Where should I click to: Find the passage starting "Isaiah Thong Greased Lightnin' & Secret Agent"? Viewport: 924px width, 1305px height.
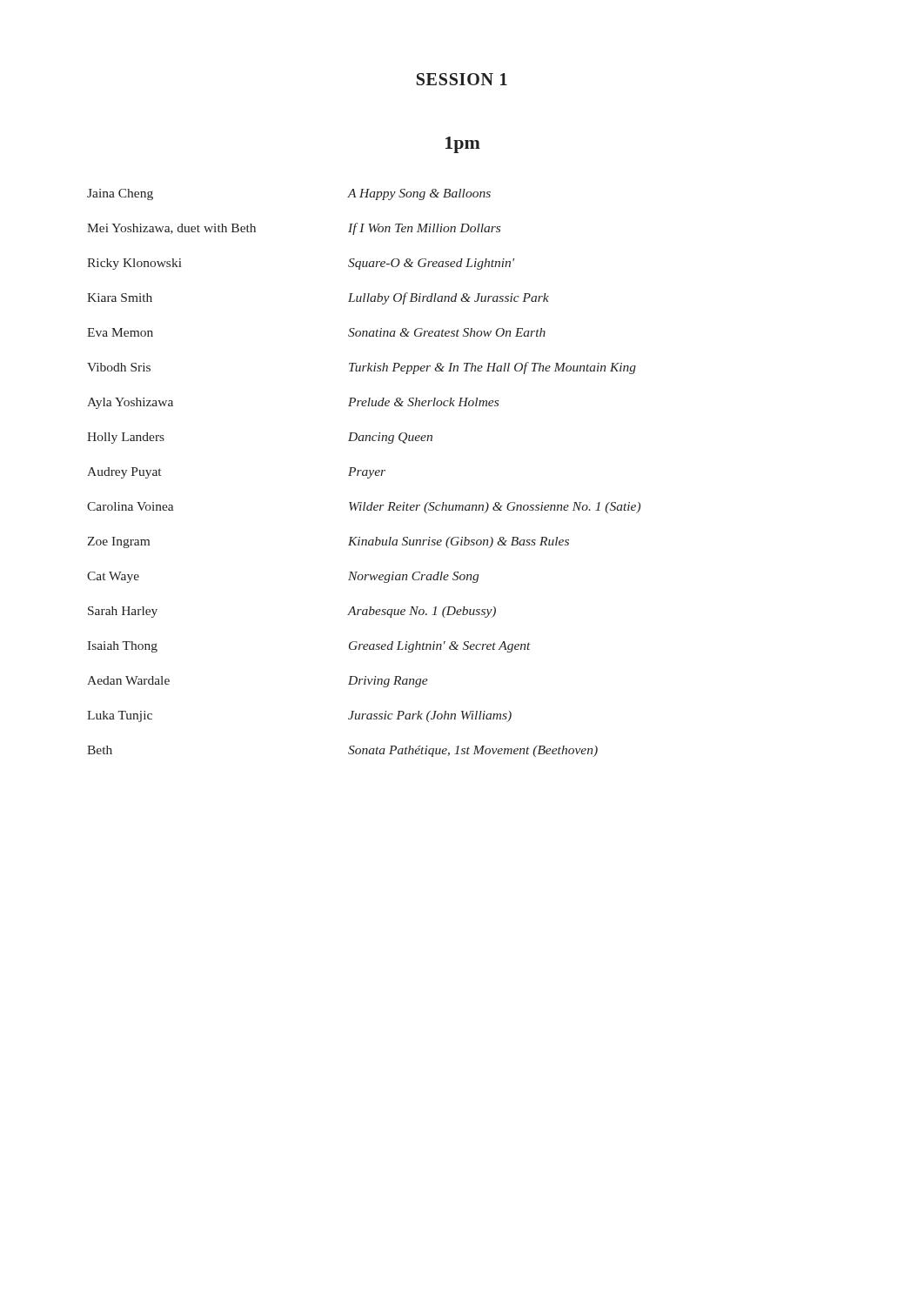pyautogui.click(x=462, y=646)
